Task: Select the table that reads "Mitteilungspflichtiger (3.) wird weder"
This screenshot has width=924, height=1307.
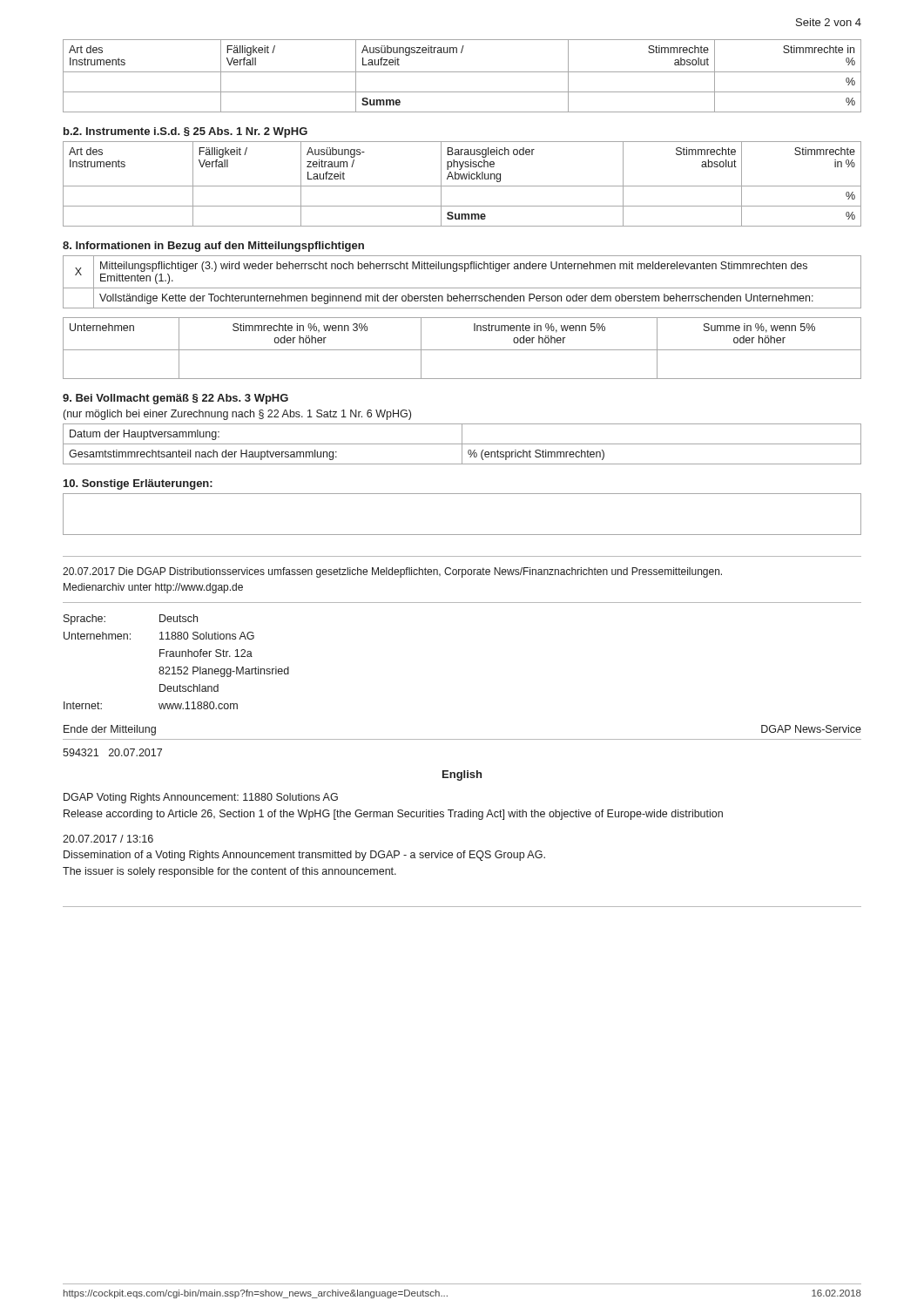Action: click(x=462, y=282)
